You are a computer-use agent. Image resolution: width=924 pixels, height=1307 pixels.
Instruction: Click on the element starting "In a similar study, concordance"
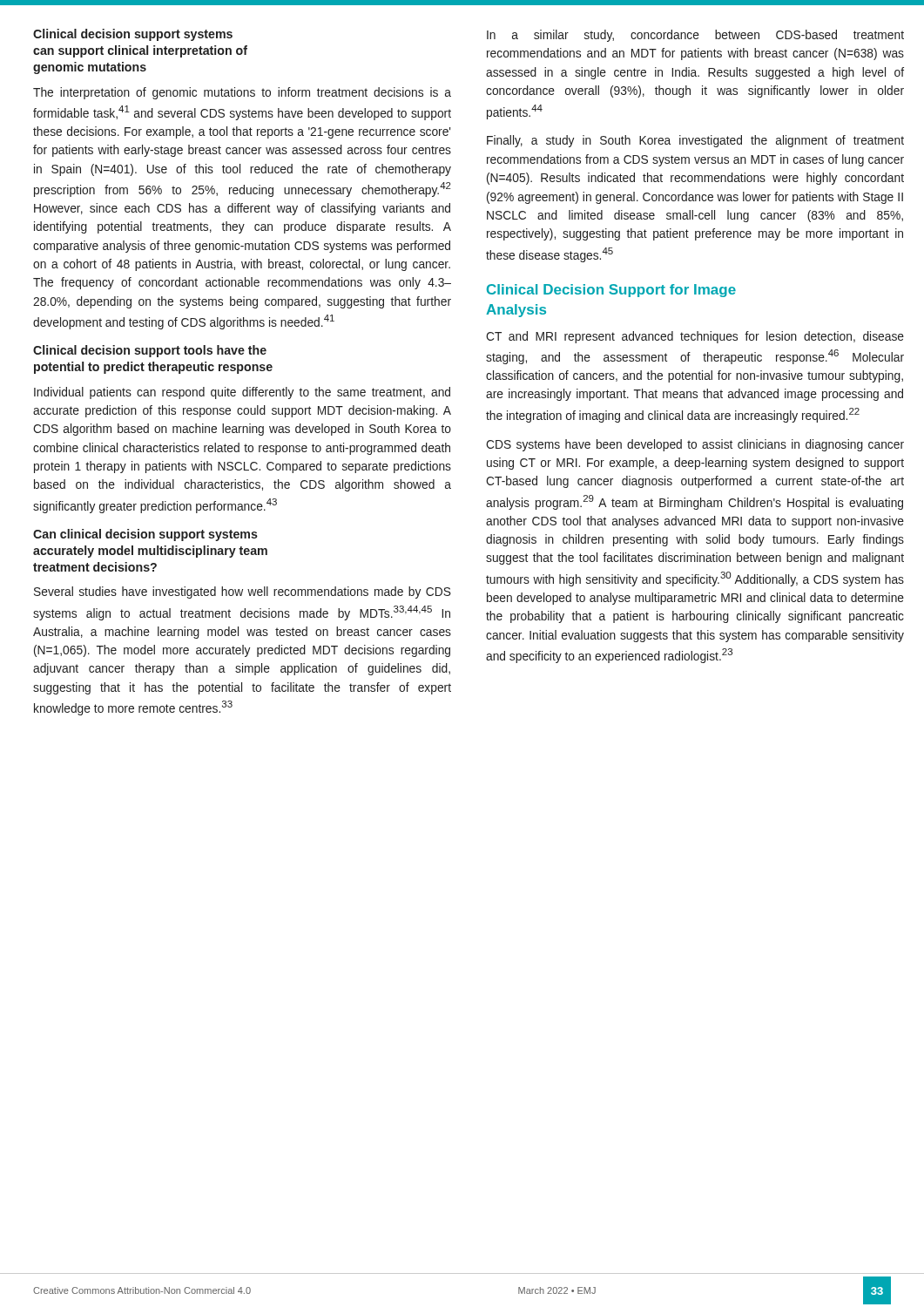[695, 74]
